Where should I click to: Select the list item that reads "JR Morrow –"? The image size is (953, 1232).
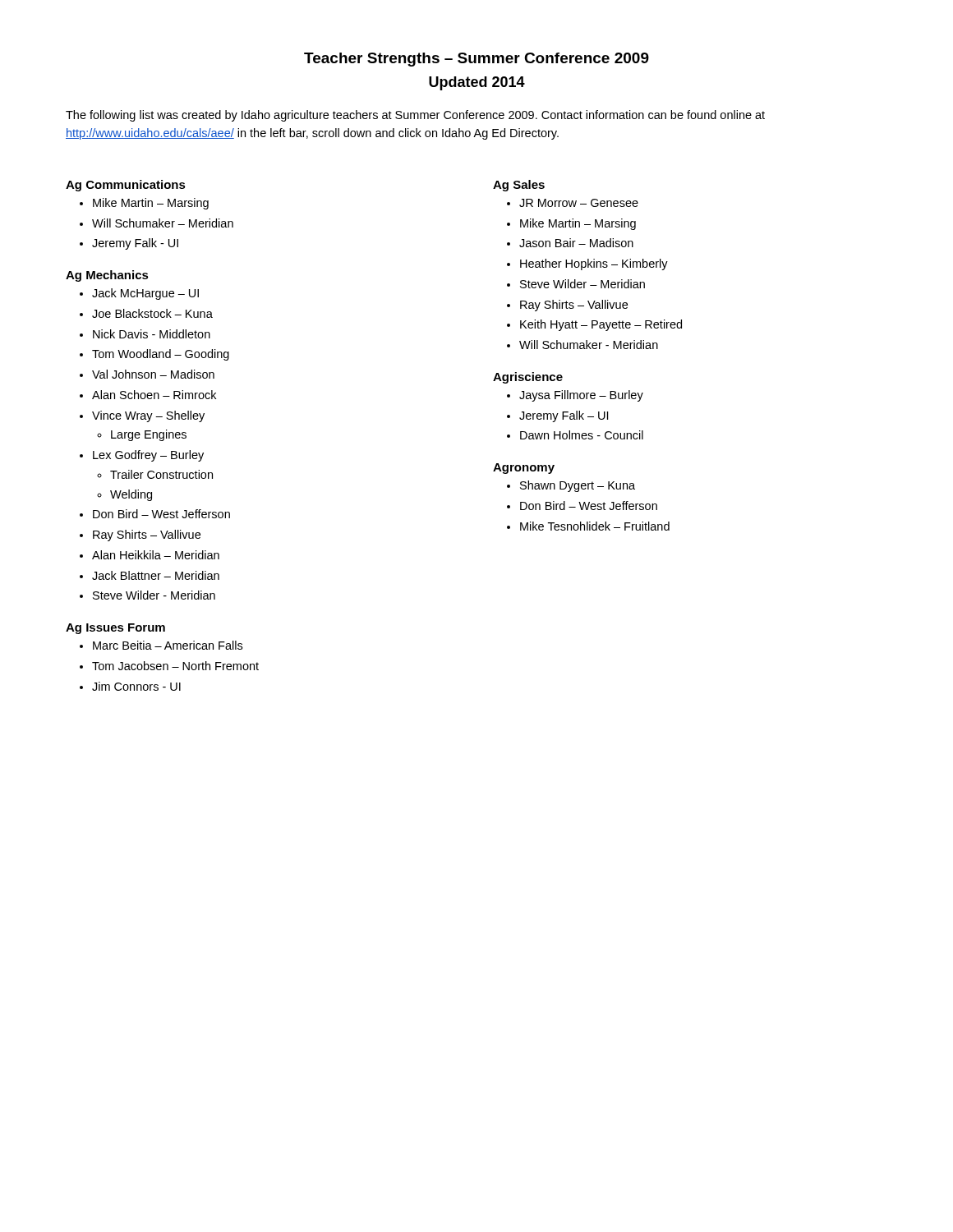coord(579,203)
